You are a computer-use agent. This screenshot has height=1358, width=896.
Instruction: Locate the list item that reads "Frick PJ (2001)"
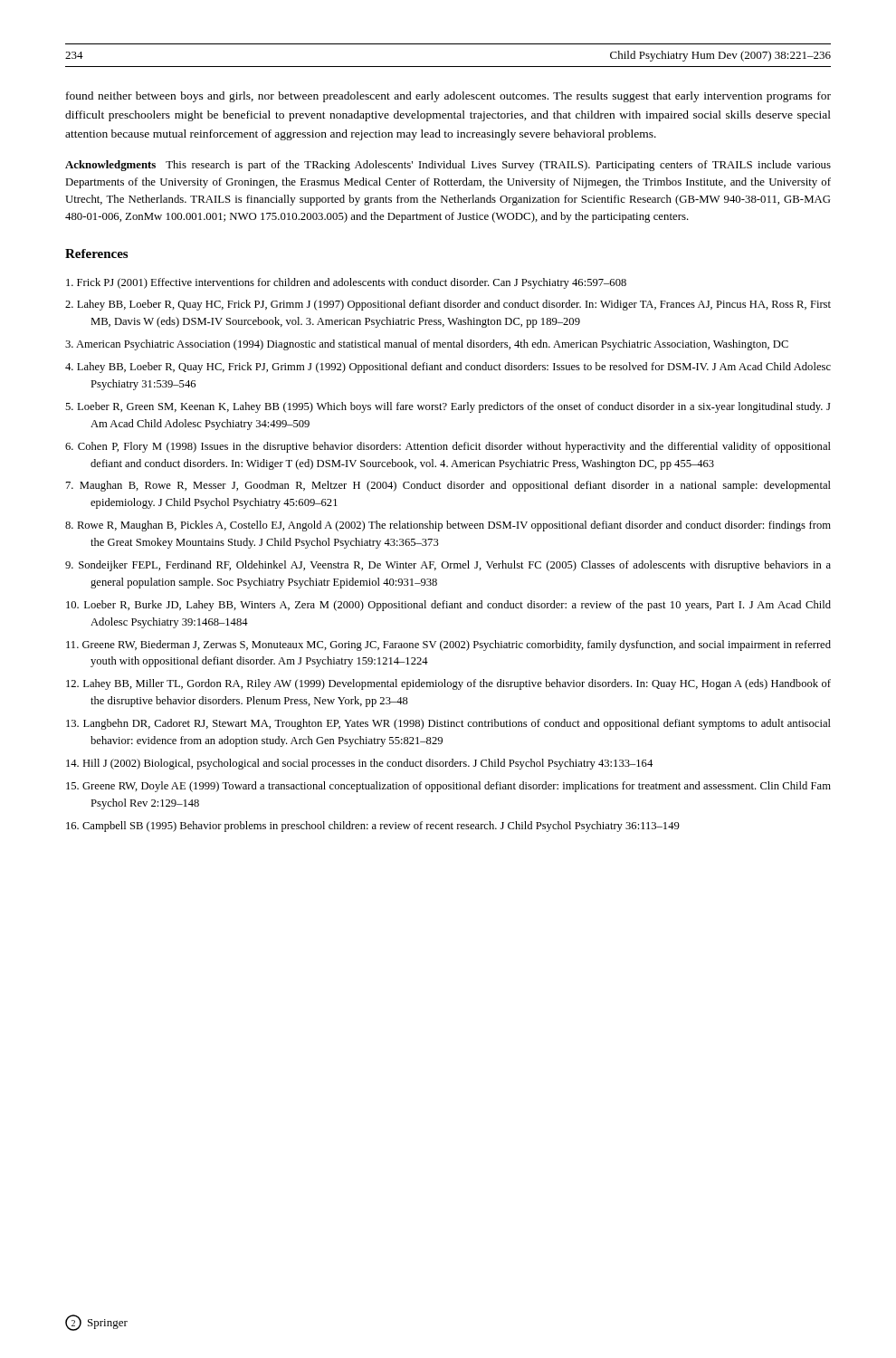pyautogui.click(x=346, y=282)
